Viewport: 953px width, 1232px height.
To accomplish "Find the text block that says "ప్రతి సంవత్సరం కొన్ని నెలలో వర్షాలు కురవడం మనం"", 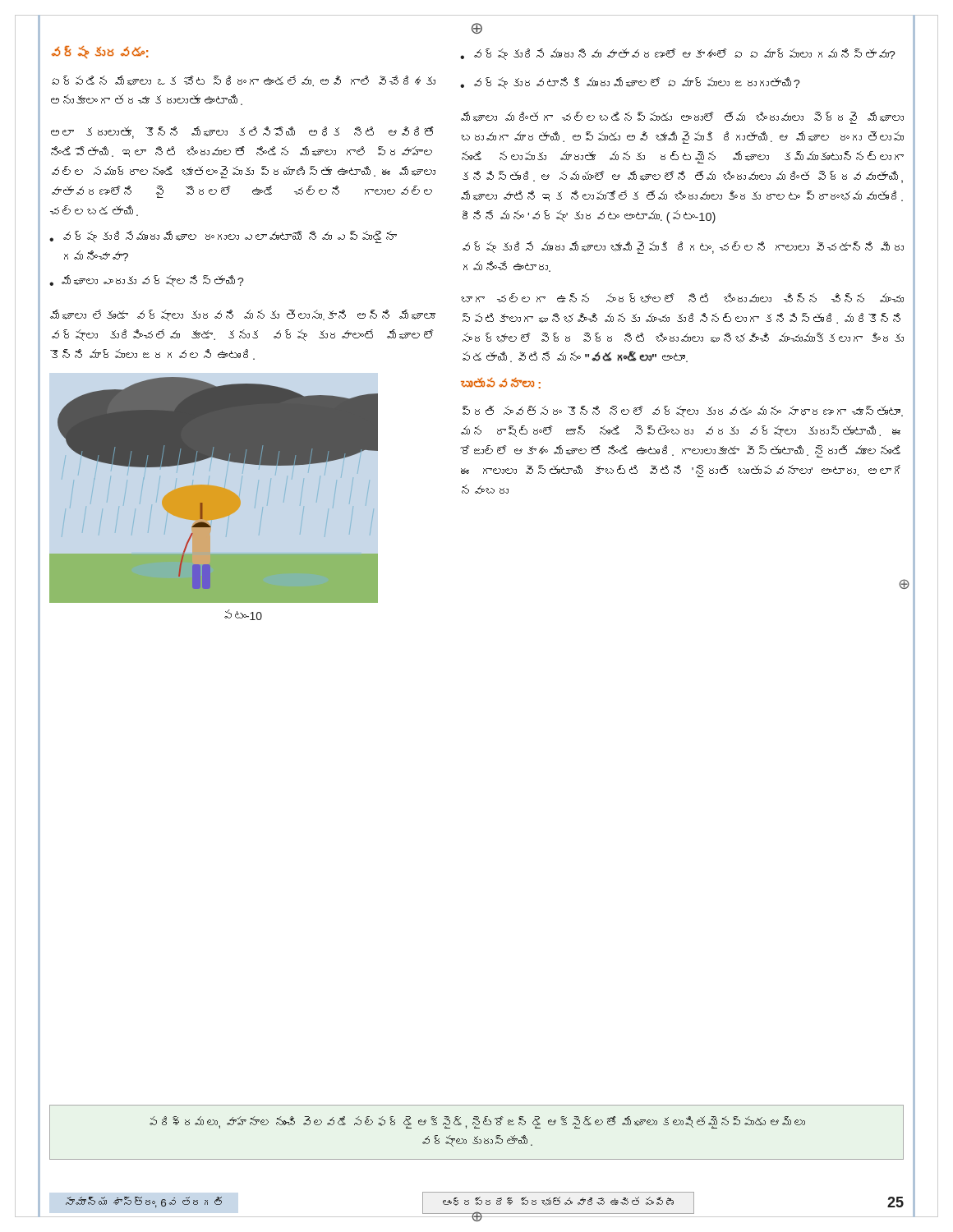I will click(x=682, y=452).
